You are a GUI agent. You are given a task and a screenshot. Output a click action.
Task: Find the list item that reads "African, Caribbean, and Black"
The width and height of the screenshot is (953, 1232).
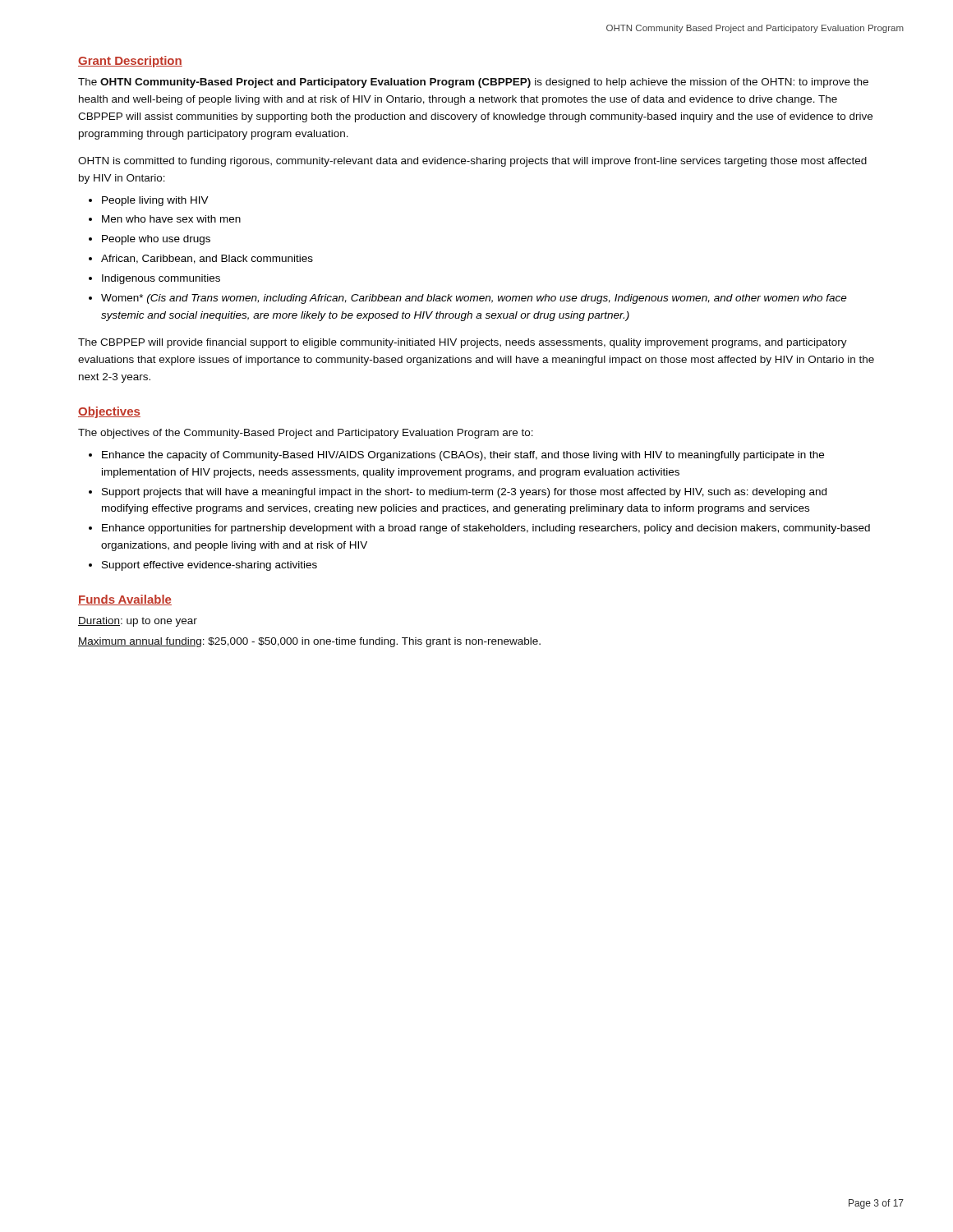pos(207,259)
